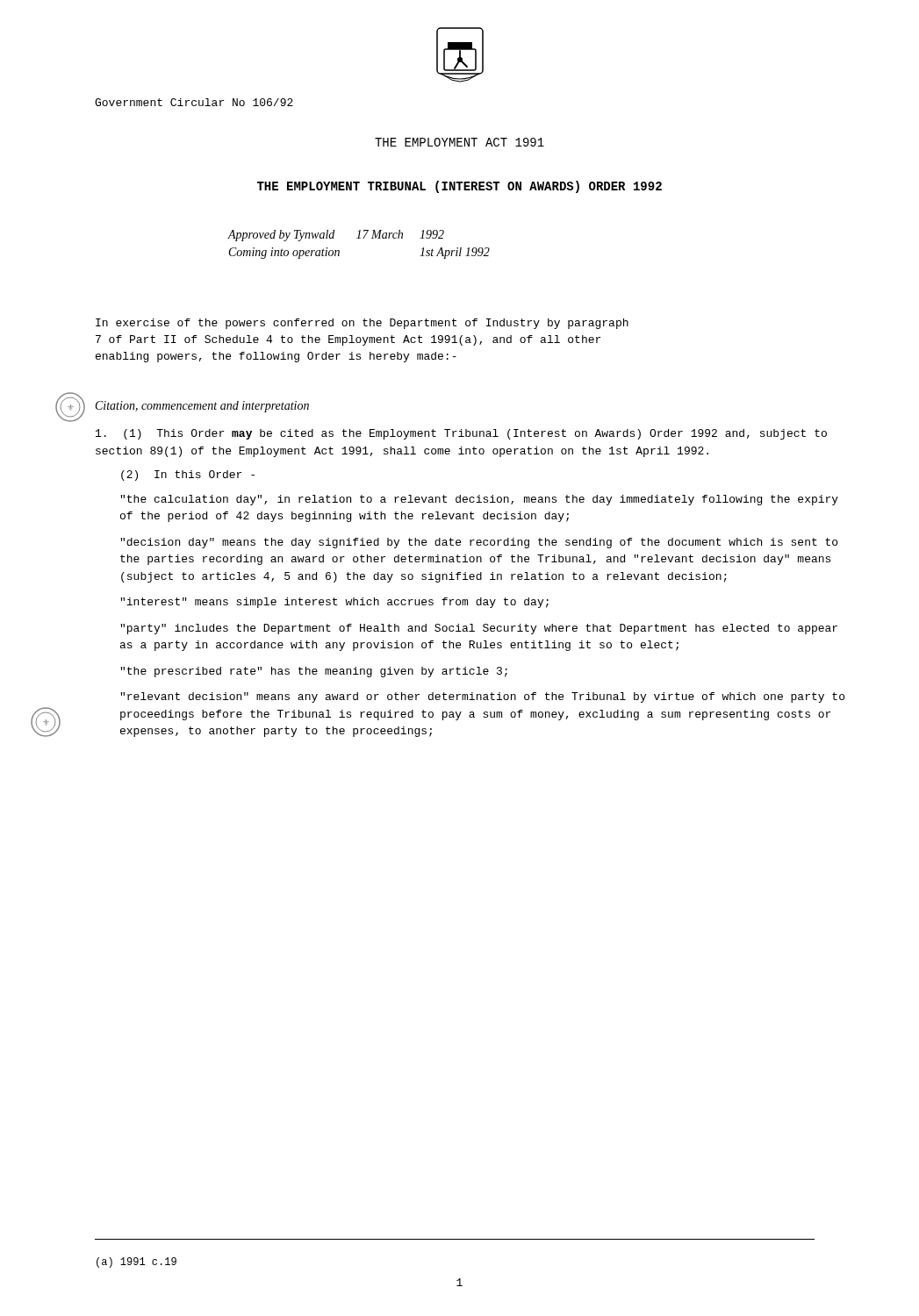919x1316 pixels.
Task: Click the passage that begins "Approved by Tynwald 17 March 1992"
Action: [x=367, y=244]
